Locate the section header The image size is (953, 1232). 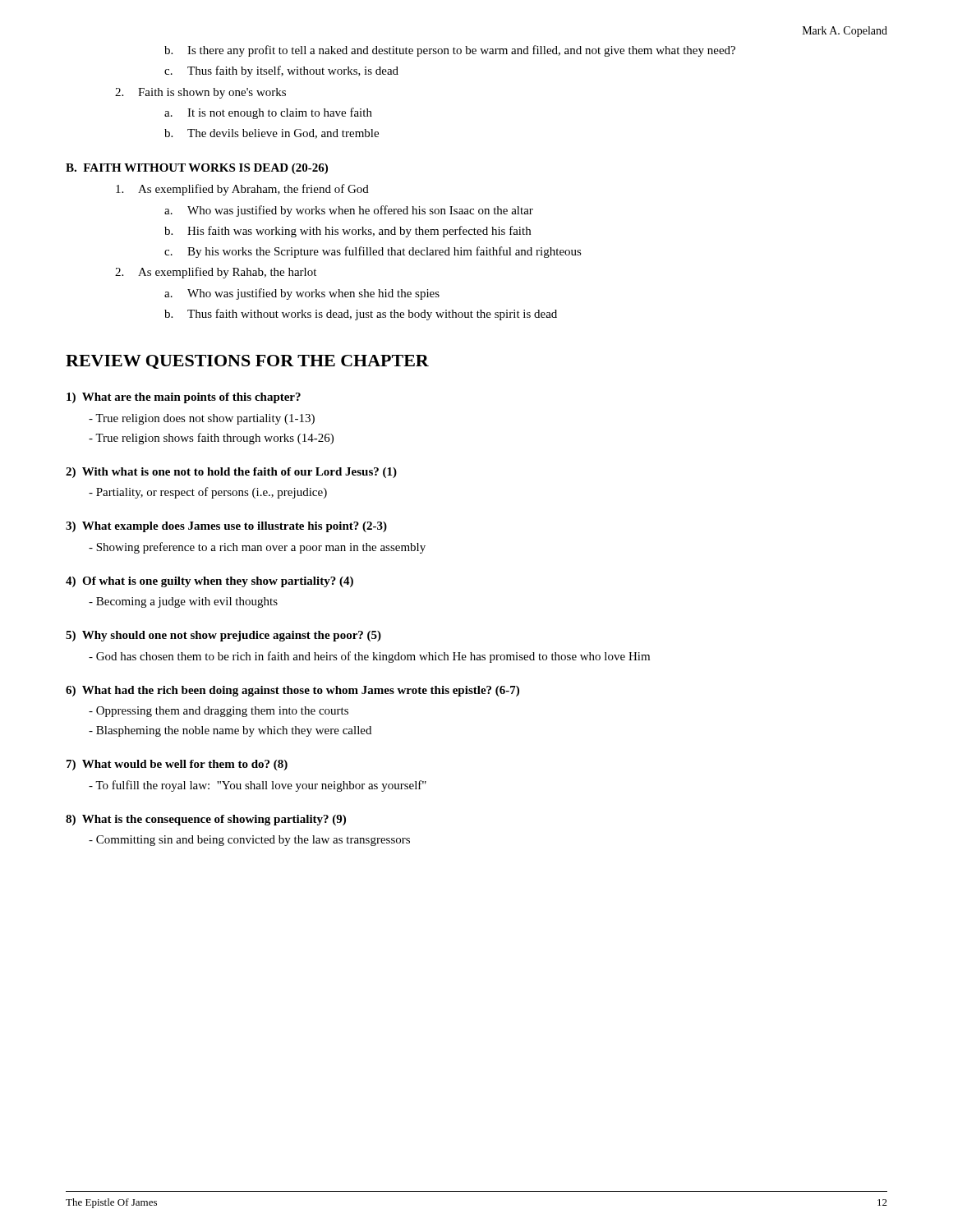(x=197, y=168)
